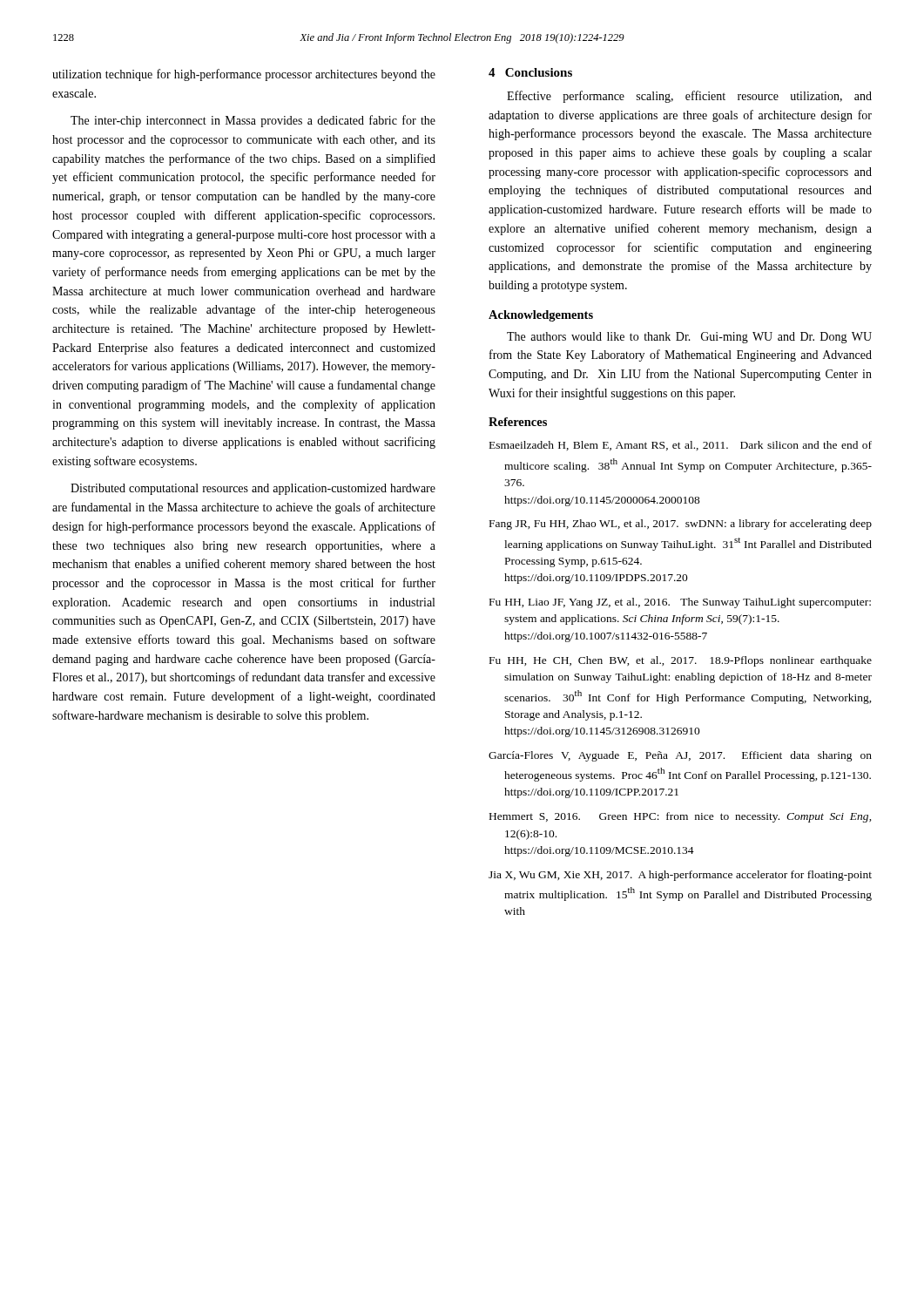The width and height of the screenshot is (924, 1307).
Task: Locate the block starting "Fu HH, He CH, Chen BW,"
Action: click(680, 695)
